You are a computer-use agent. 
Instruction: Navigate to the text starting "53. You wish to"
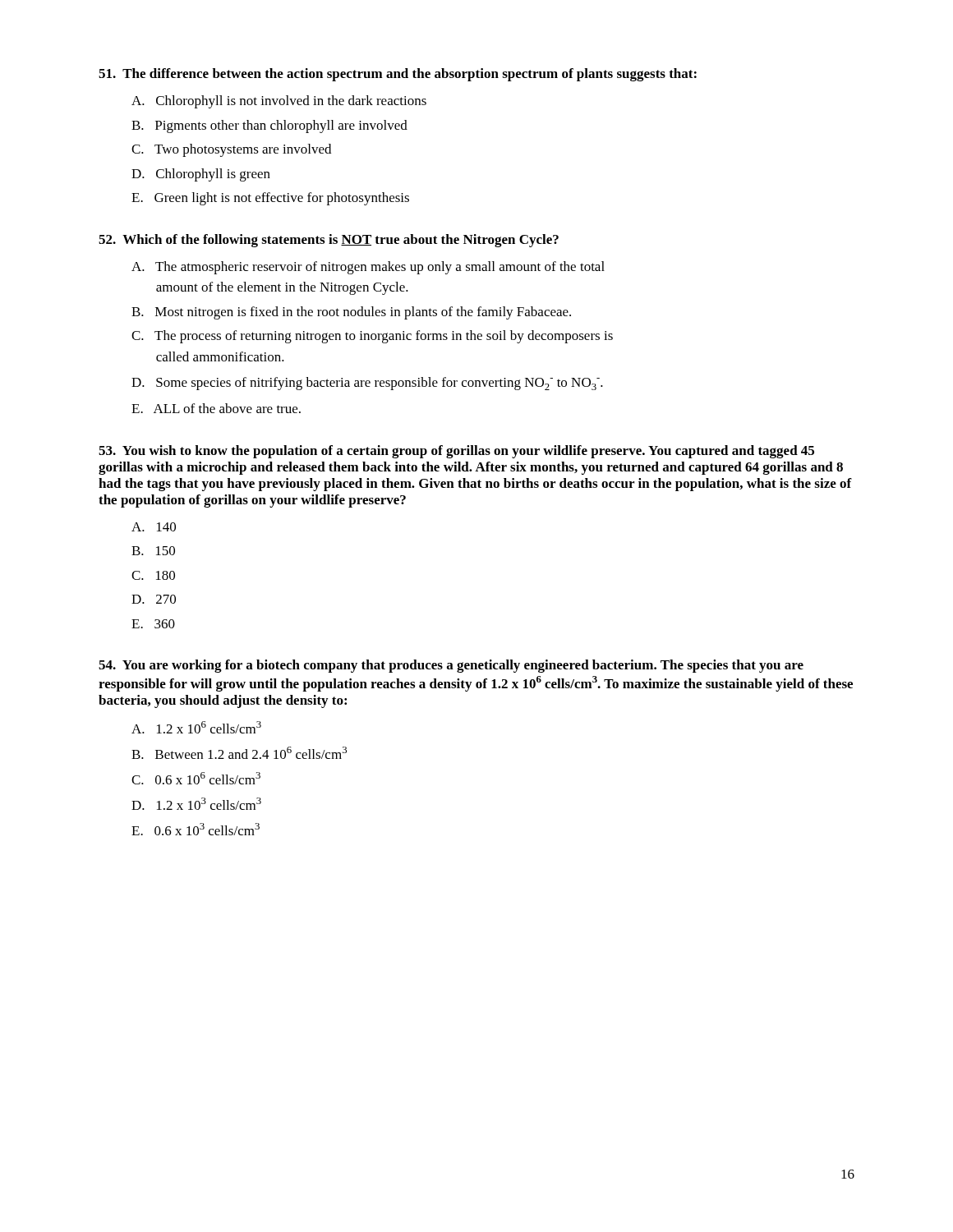[456, 452]
